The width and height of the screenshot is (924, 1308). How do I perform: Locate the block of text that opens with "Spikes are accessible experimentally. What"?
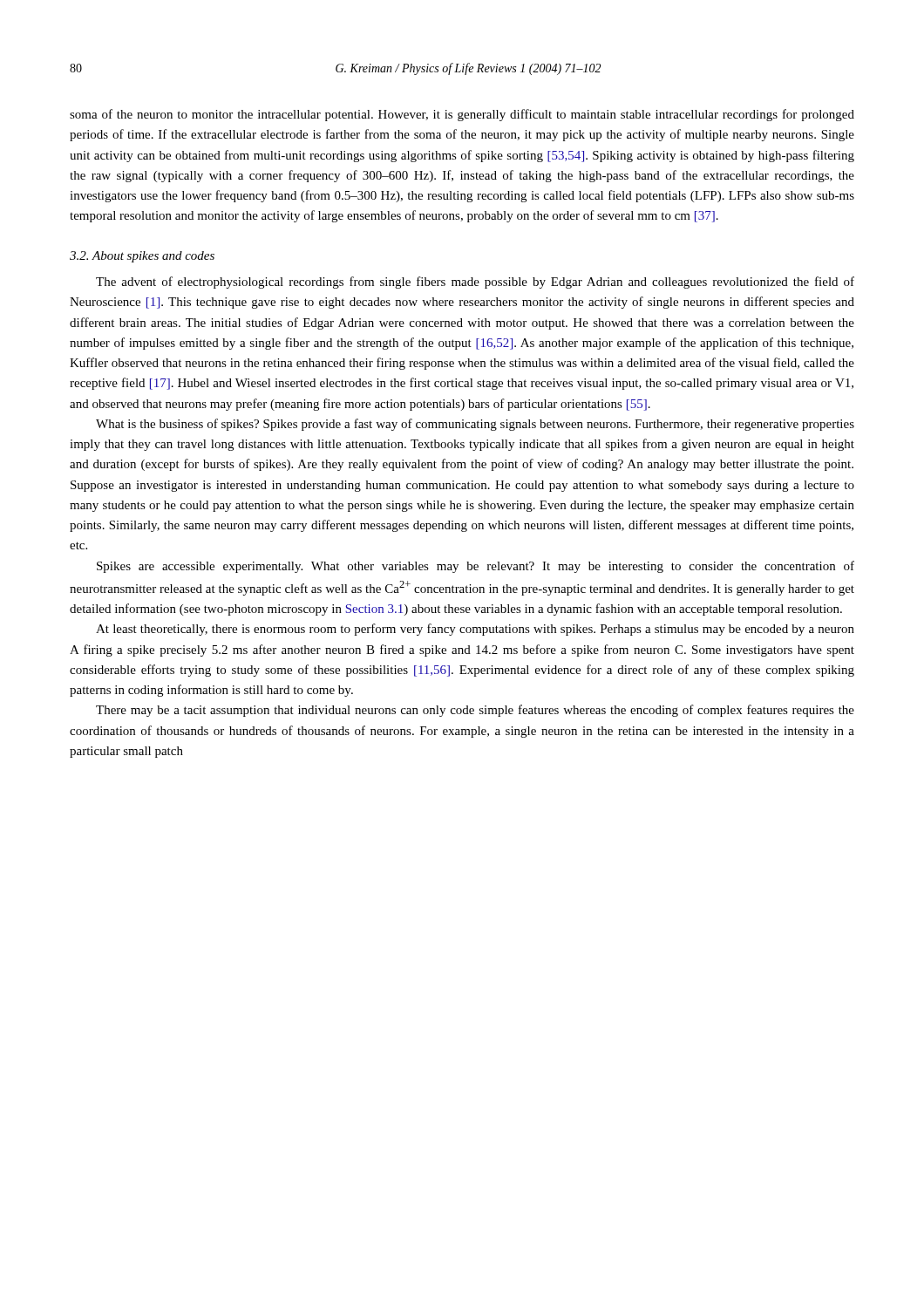[462, 588]
